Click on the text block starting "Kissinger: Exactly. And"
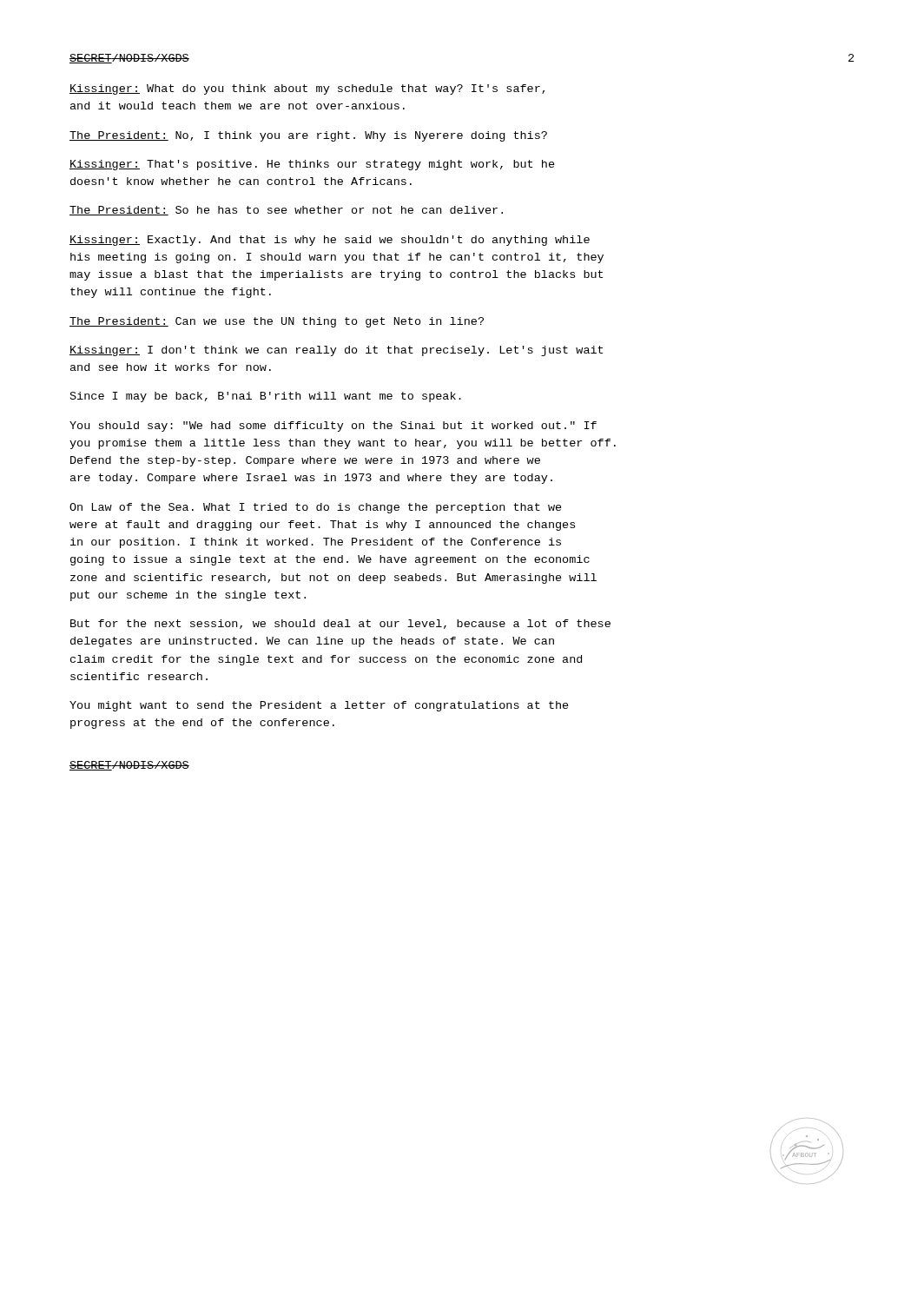This screenshot has height=1303, width=924. (x=337, y=266)
